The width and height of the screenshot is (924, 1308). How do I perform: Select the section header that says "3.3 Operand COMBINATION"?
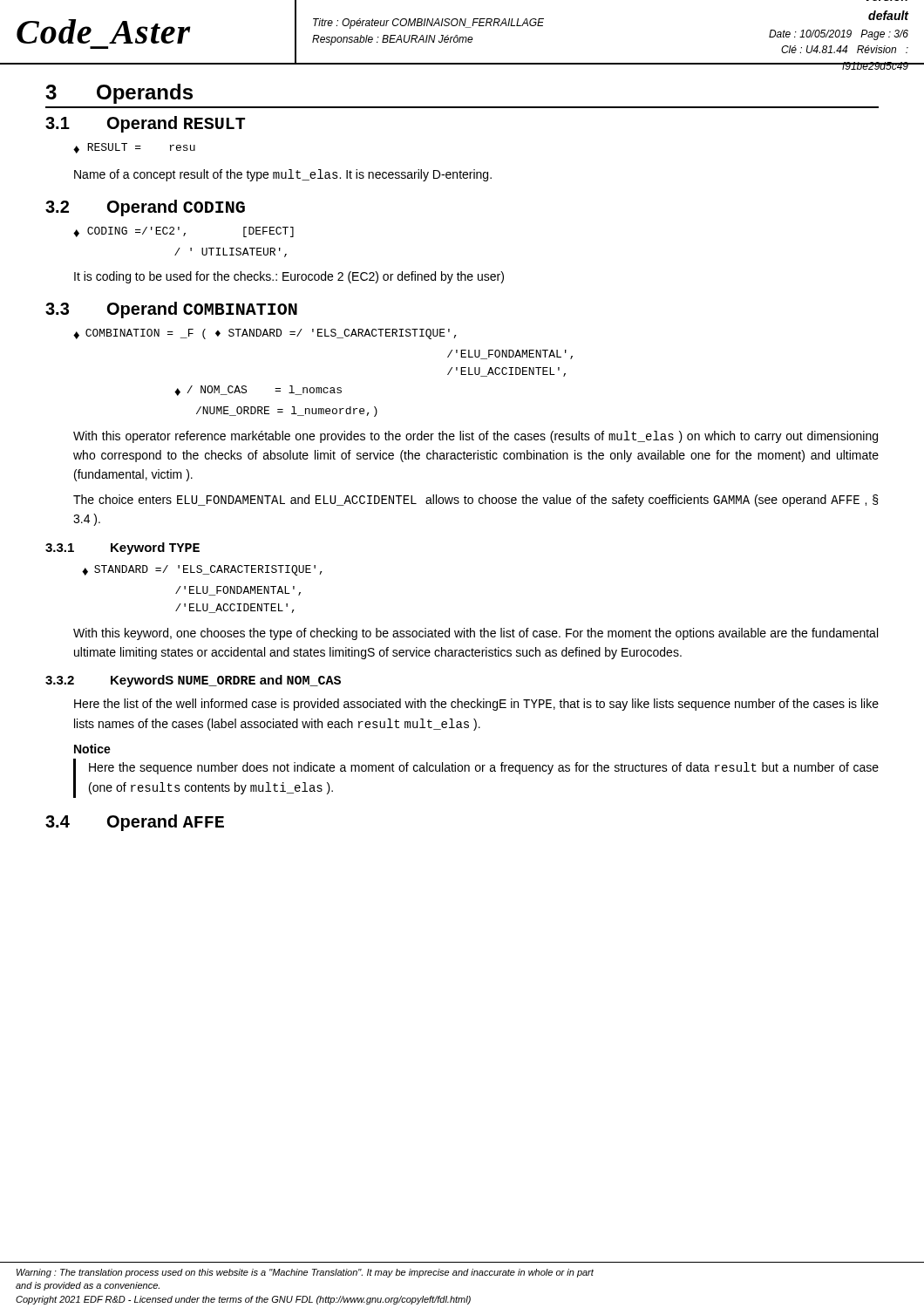[x=172, y=310]
